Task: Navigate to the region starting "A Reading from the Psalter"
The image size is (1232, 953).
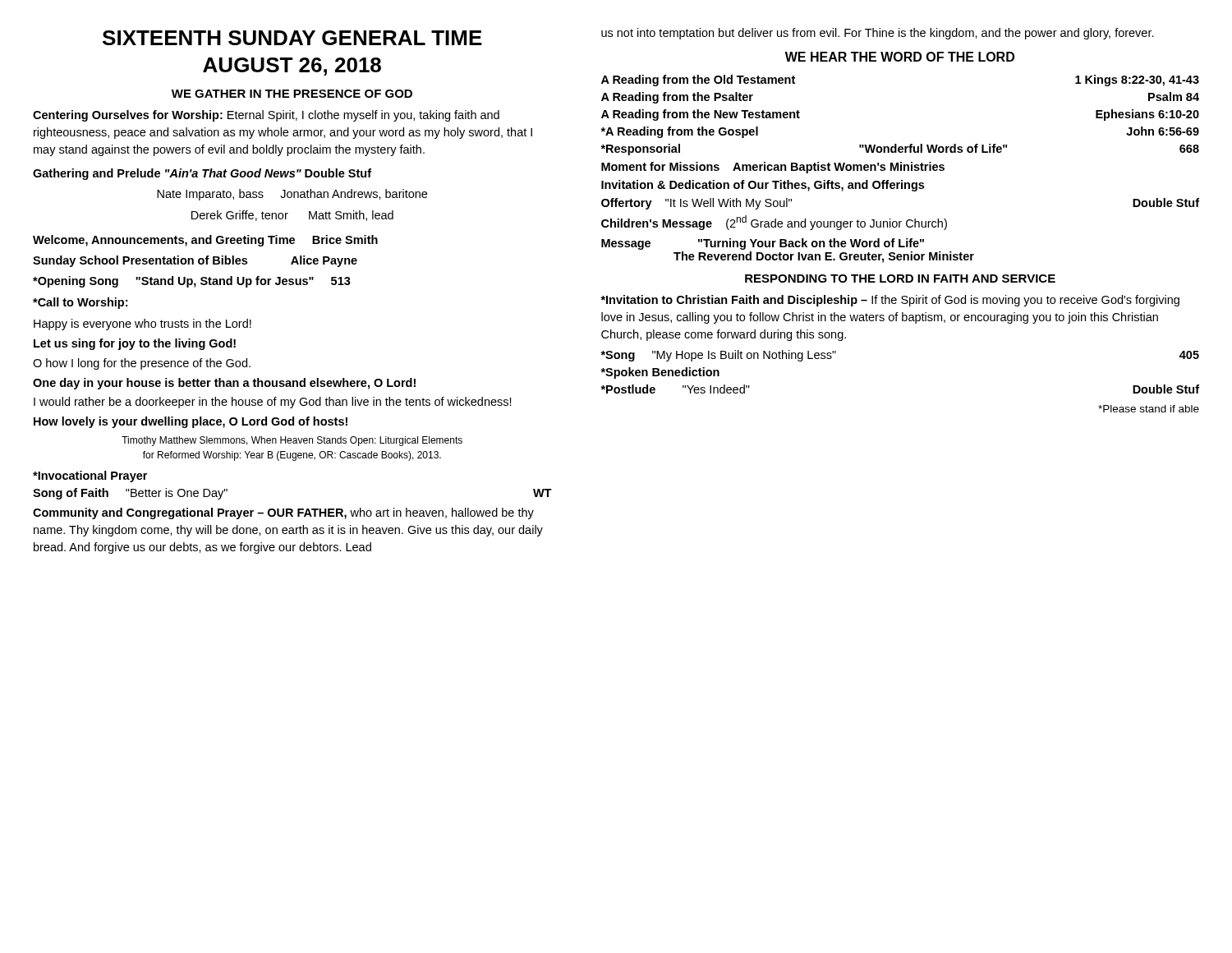Action: coord(684,97)
